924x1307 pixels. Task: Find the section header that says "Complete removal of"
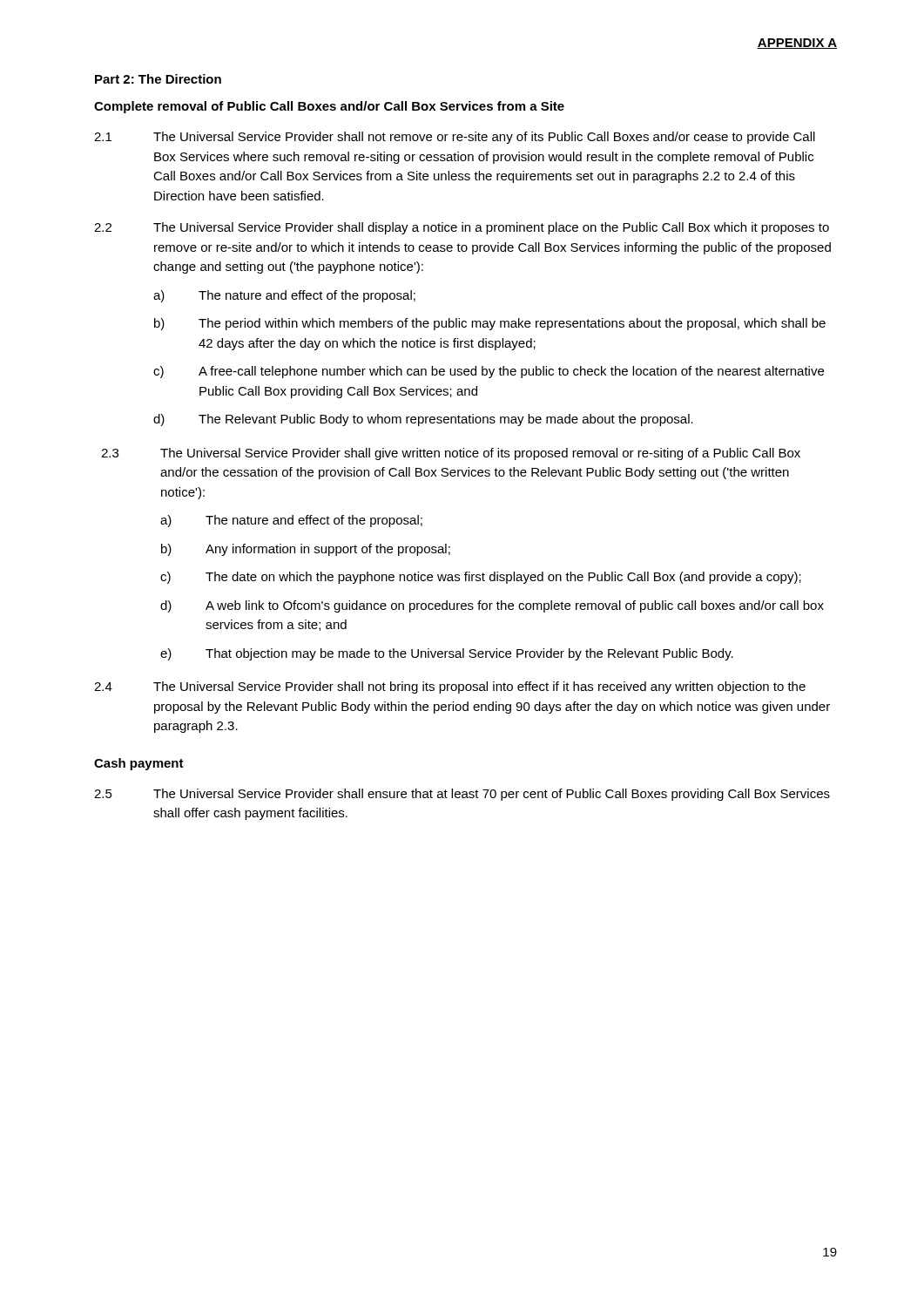coord(329,106)
